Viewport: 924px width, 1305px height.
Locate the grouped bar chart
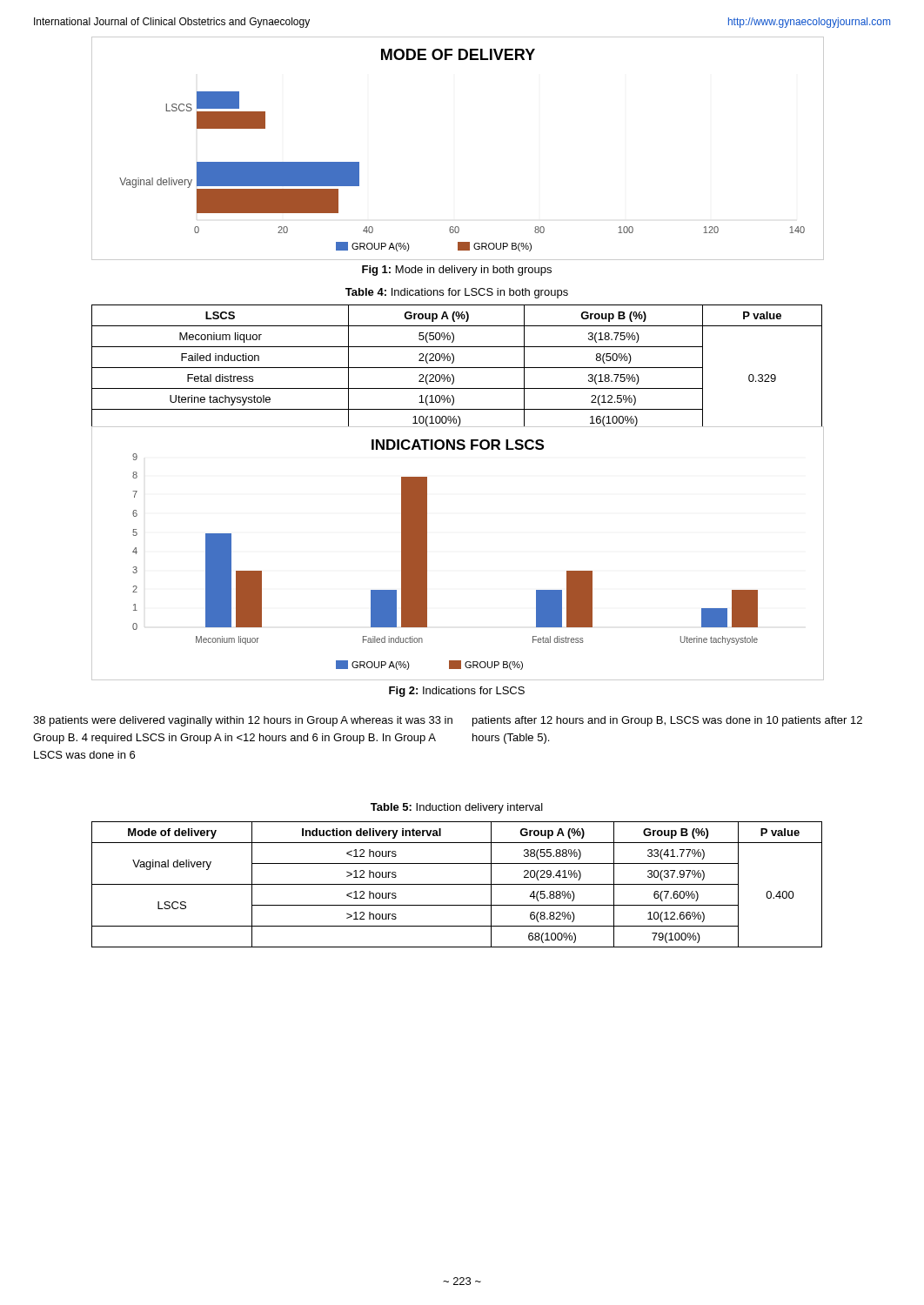pyautogui.click(x=457, y=552)
